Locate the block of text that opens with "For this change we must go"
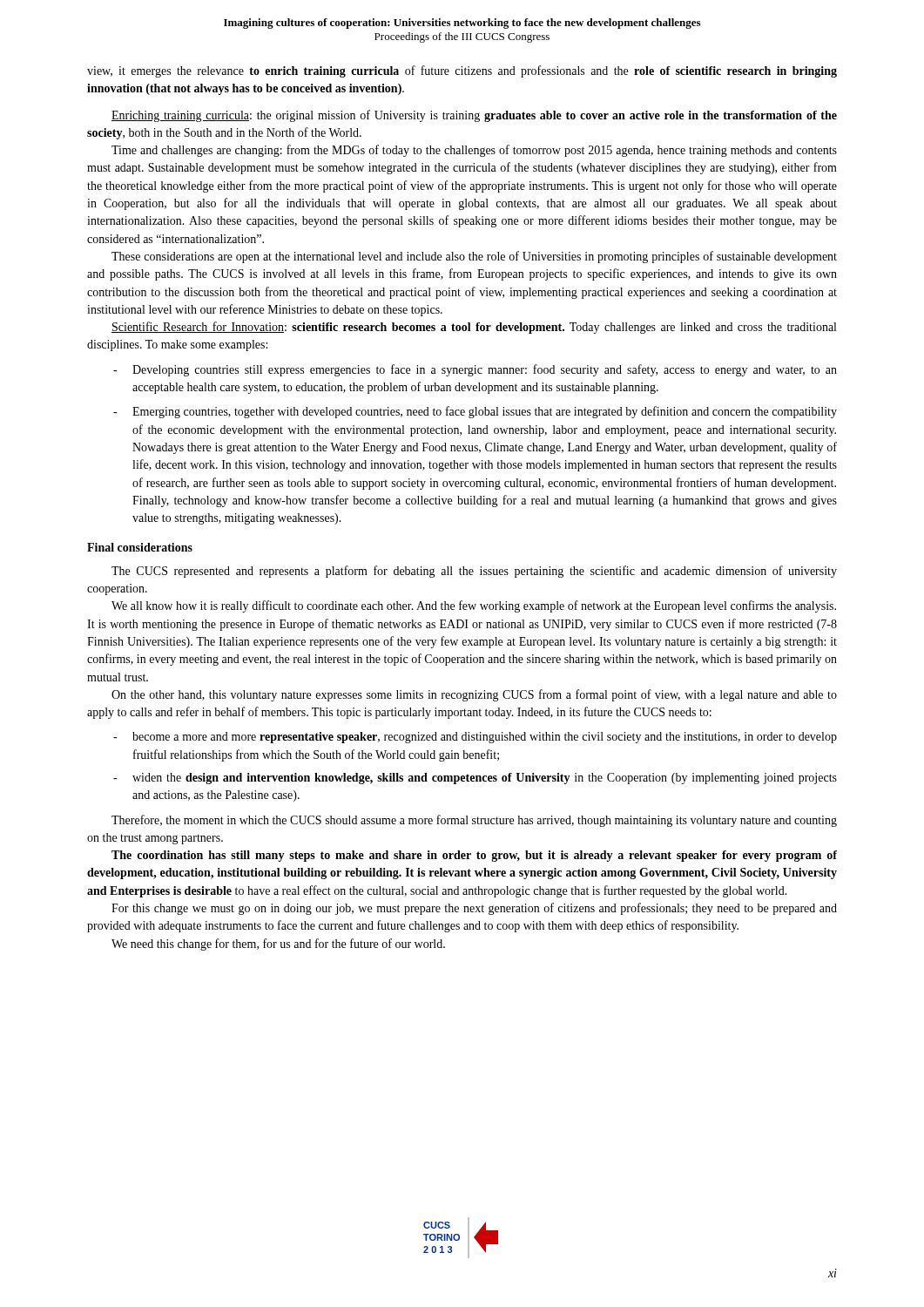 [x=462, y=918]
